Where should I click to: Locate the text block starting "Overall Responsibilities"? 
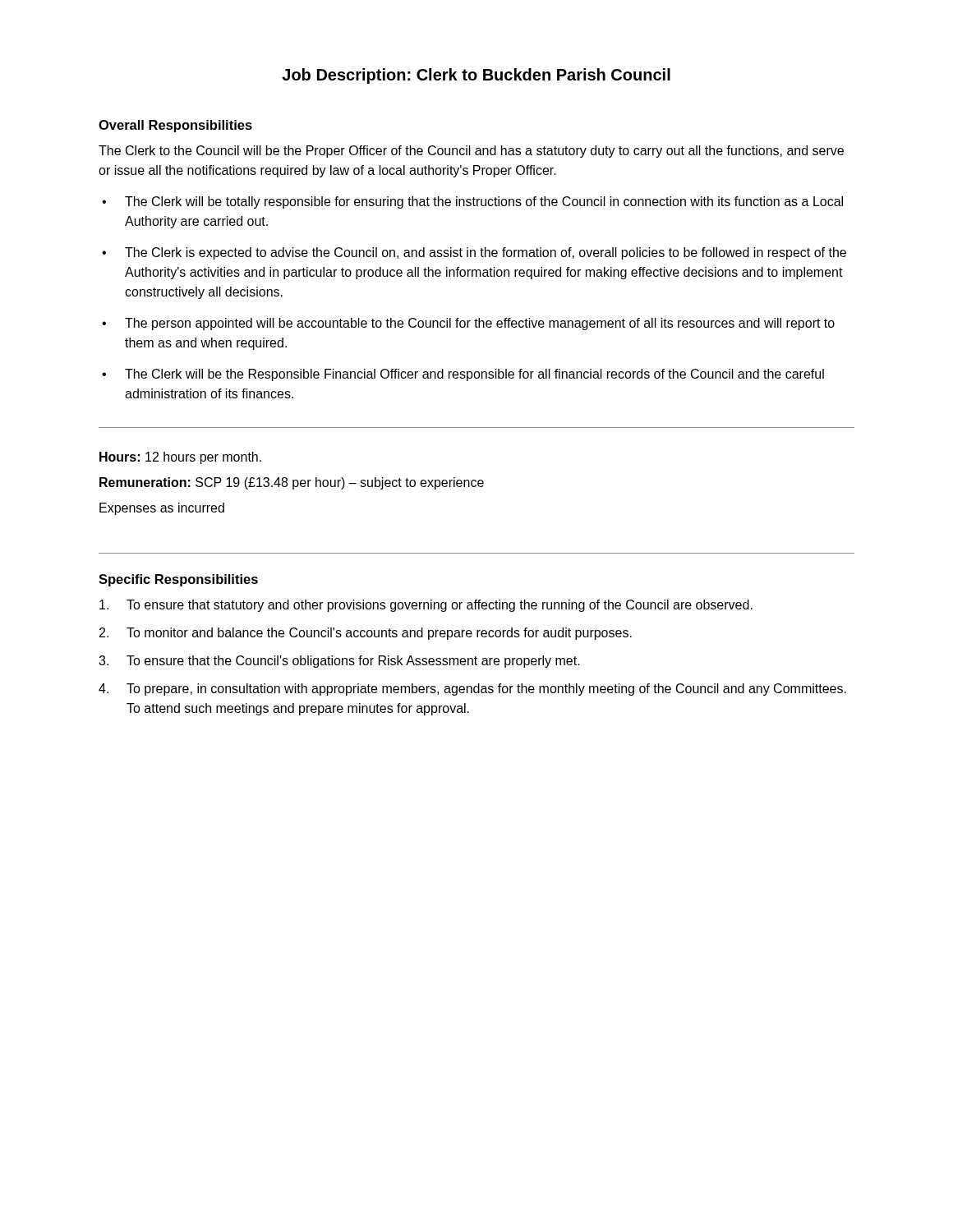coord(175,125)
